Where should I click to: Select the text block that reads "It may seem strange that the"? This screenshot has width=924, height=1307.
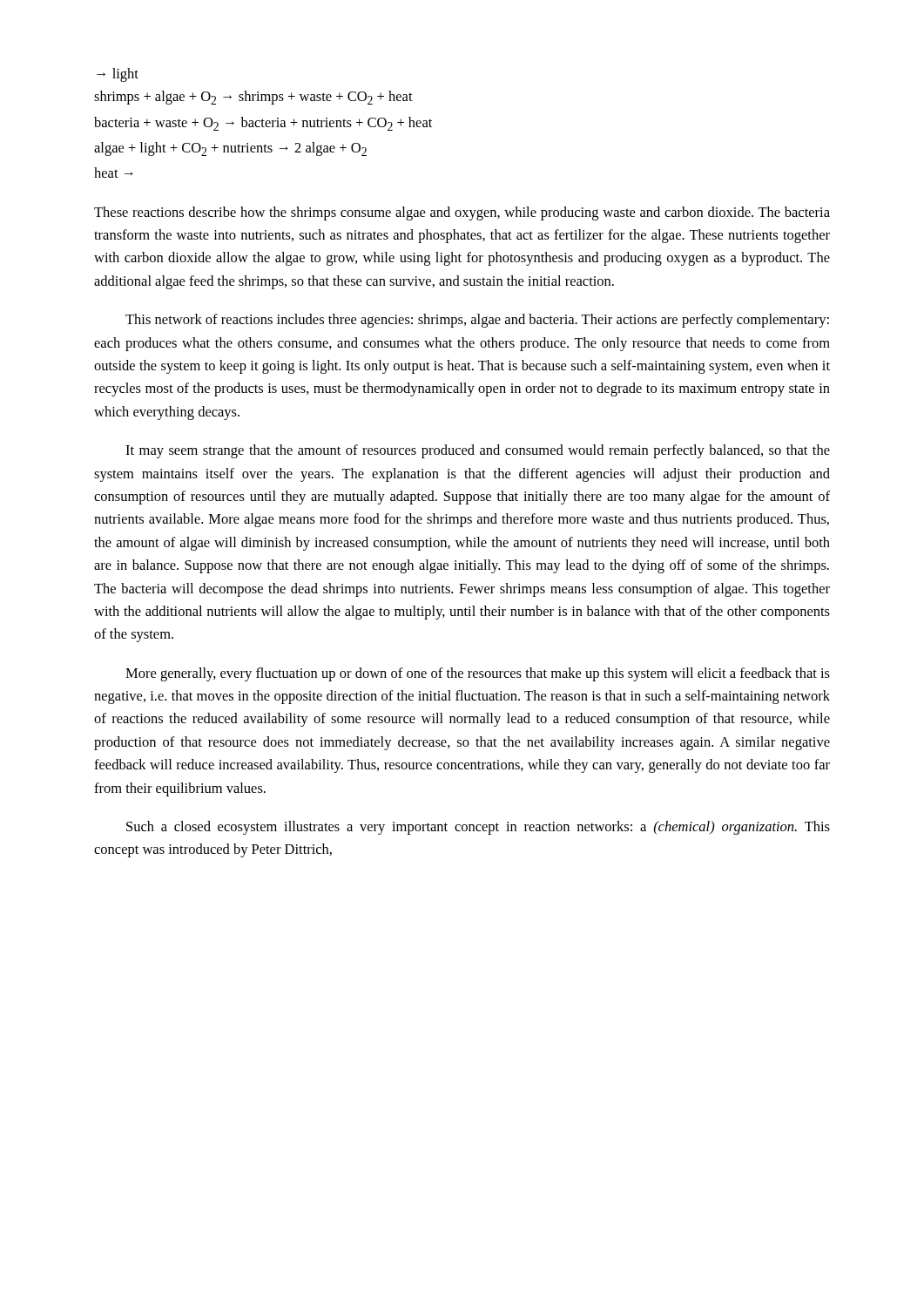[x=462, y=543]
